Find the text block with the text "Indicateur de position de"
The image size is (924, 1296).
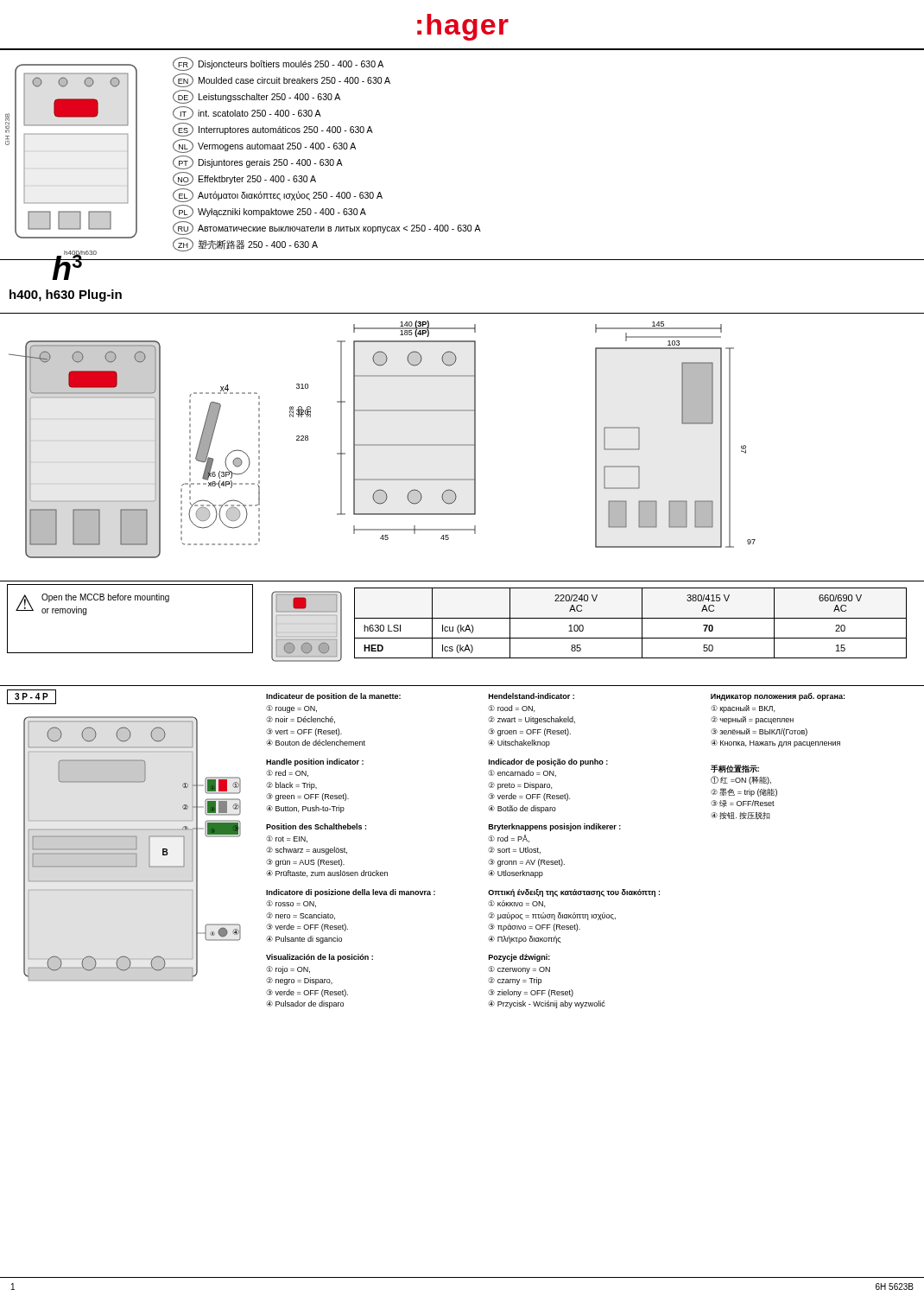point(555,697)
